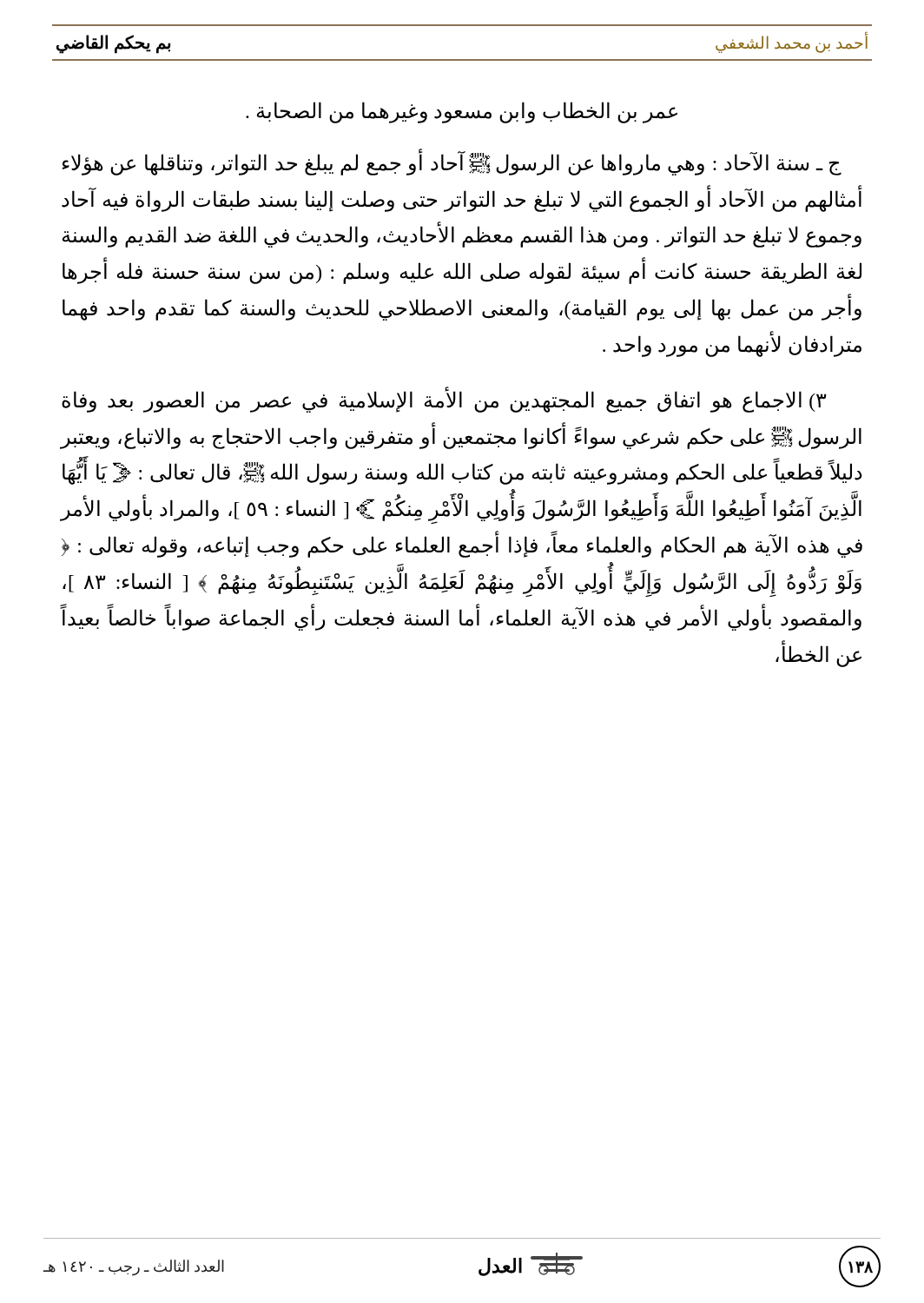Select the text block that says "٣) الاجماع هو اتفاق جميع المجتهدين من"
This screenshot has width=924, height=1303.
point(462,527)
